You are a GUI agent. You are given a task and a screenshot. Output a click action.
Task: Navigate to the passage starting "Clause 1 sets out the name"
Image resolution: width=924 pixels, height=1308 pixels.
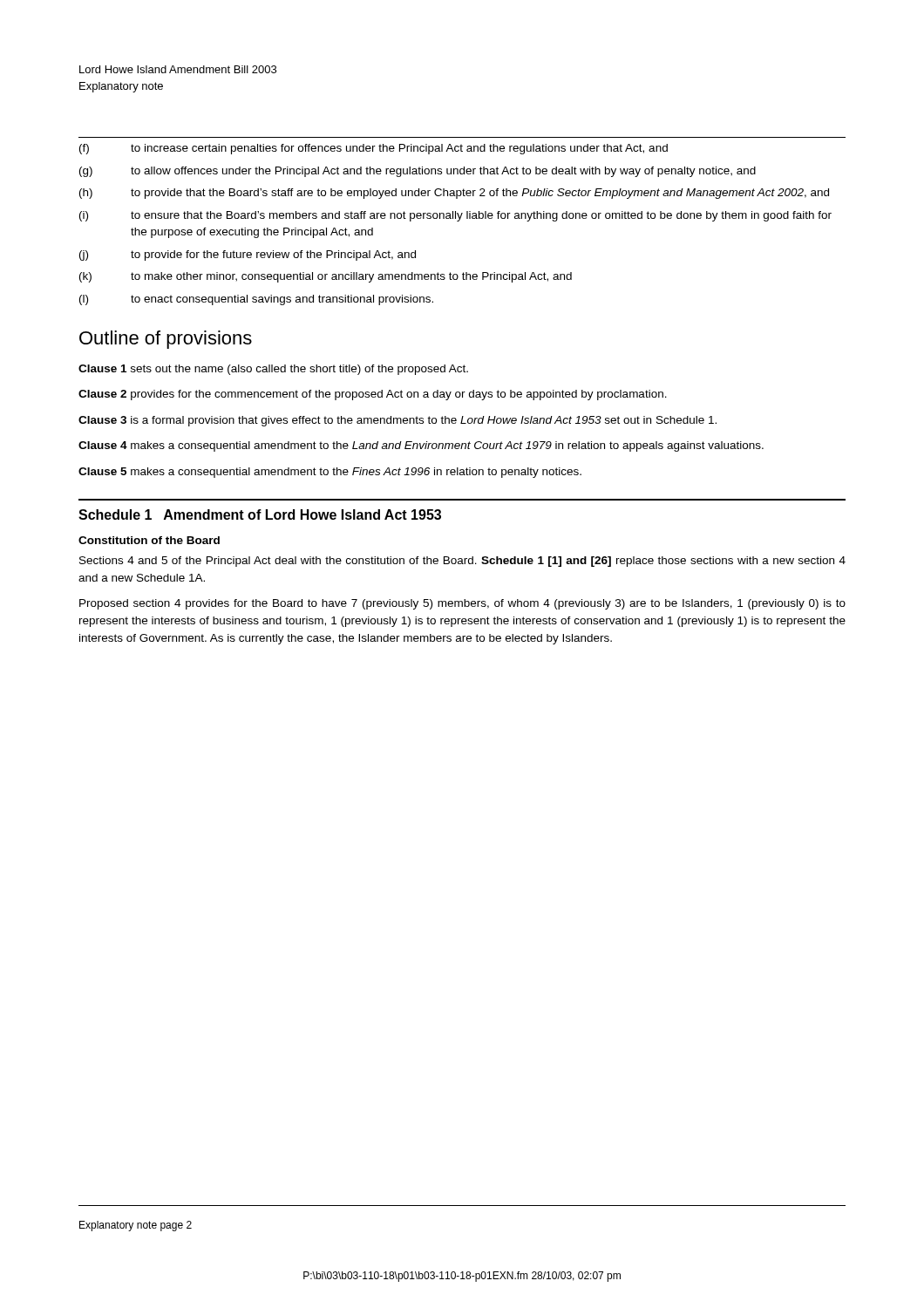click(274, 368)
